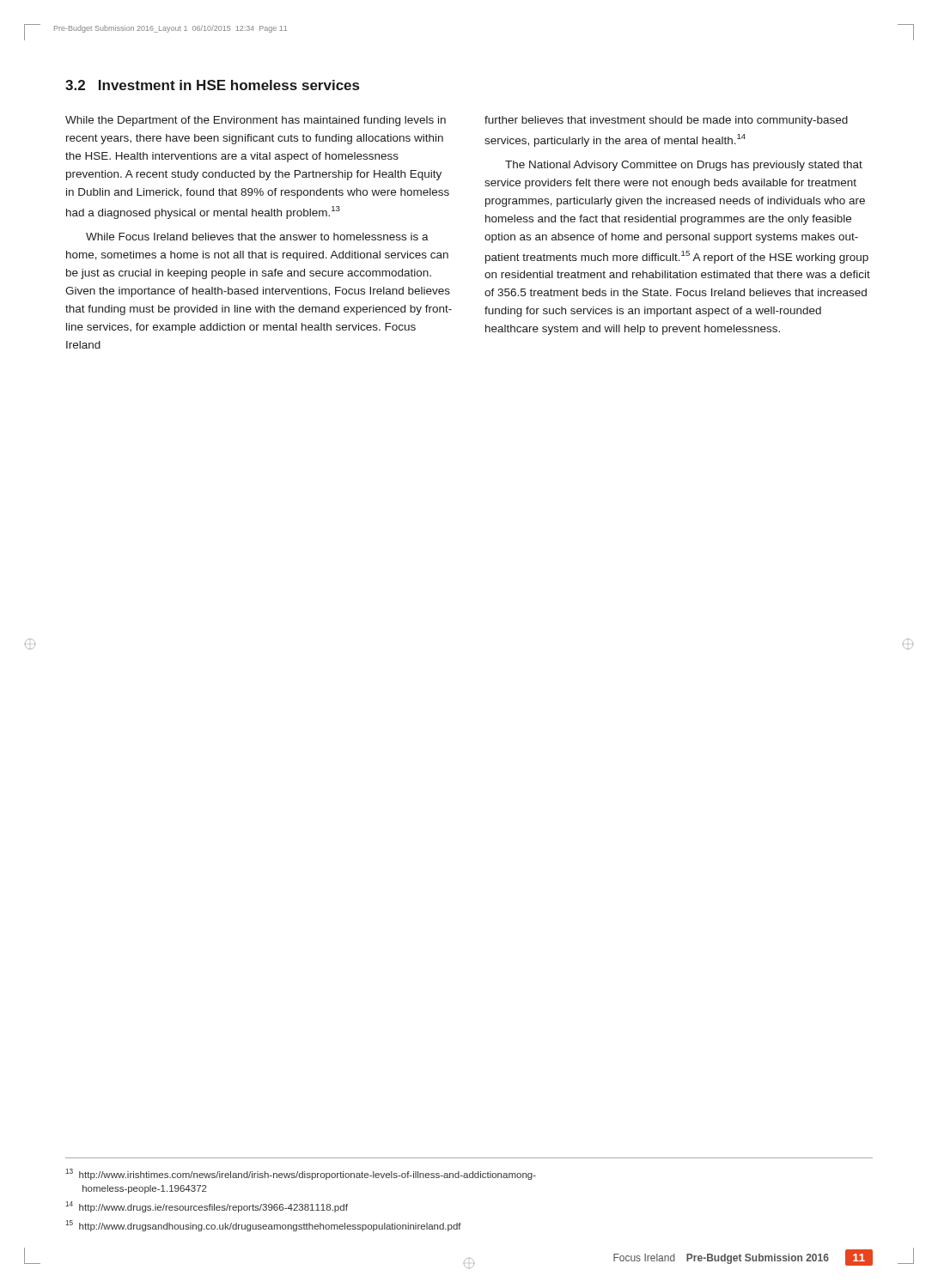Click on the footnote with the text "14 http://www.drugs.ie/resourcesfiles/reports/3966-42381118.pdf"

[x=207, y=1206]
